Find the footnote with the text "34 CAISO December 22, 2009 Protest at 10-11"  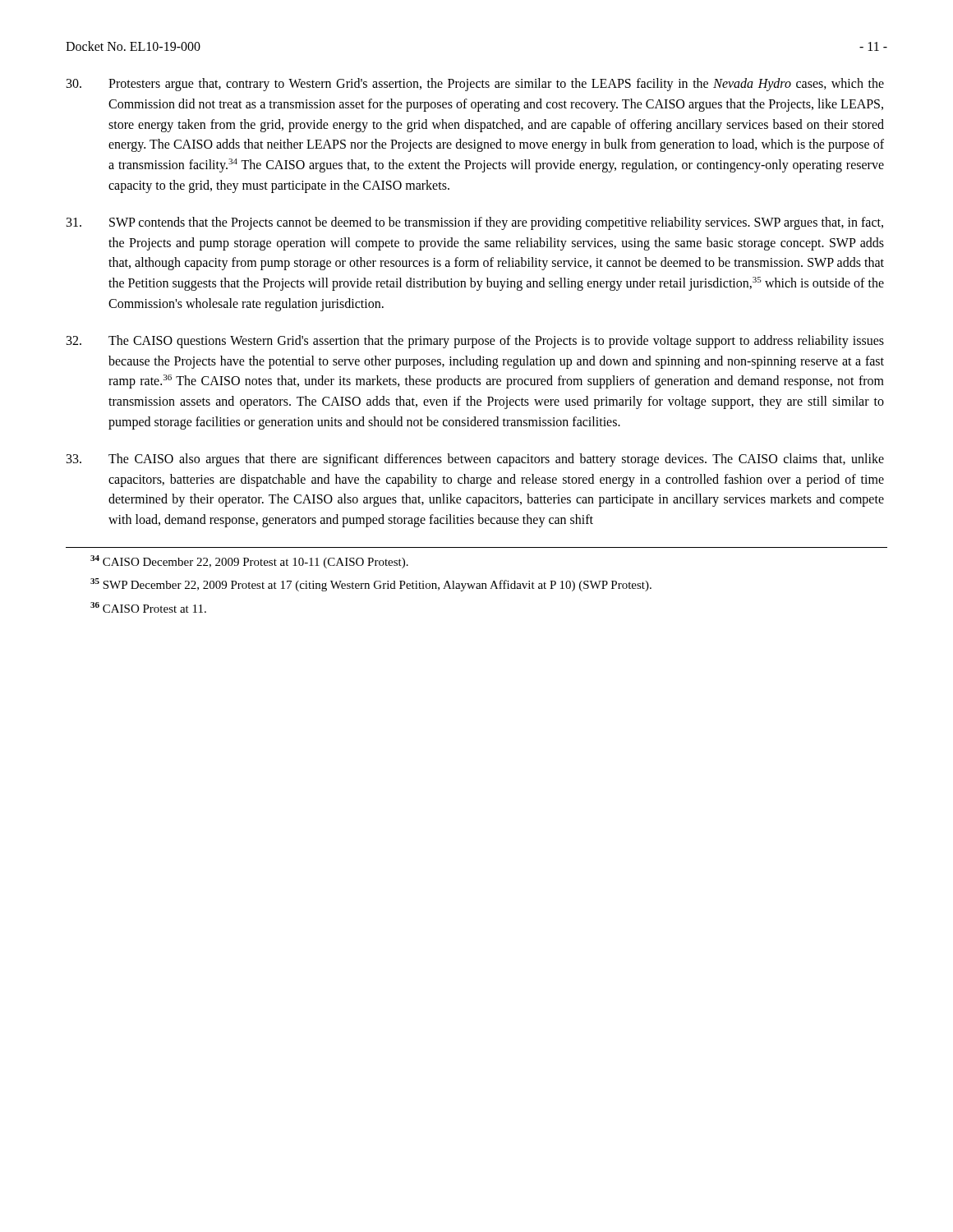pos(237,560)
